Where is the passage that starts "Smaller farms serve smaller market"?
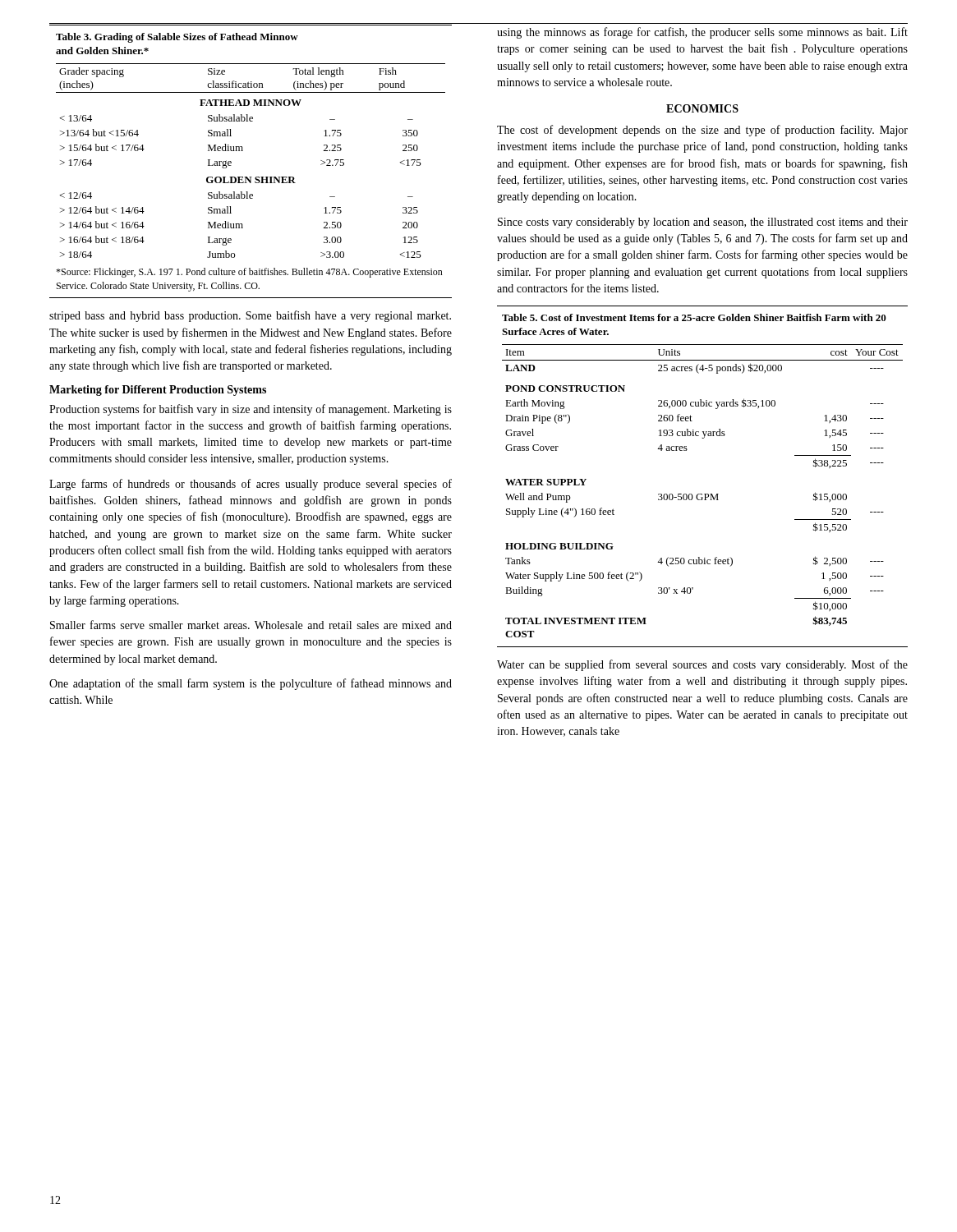 click(x=251, y=642)
